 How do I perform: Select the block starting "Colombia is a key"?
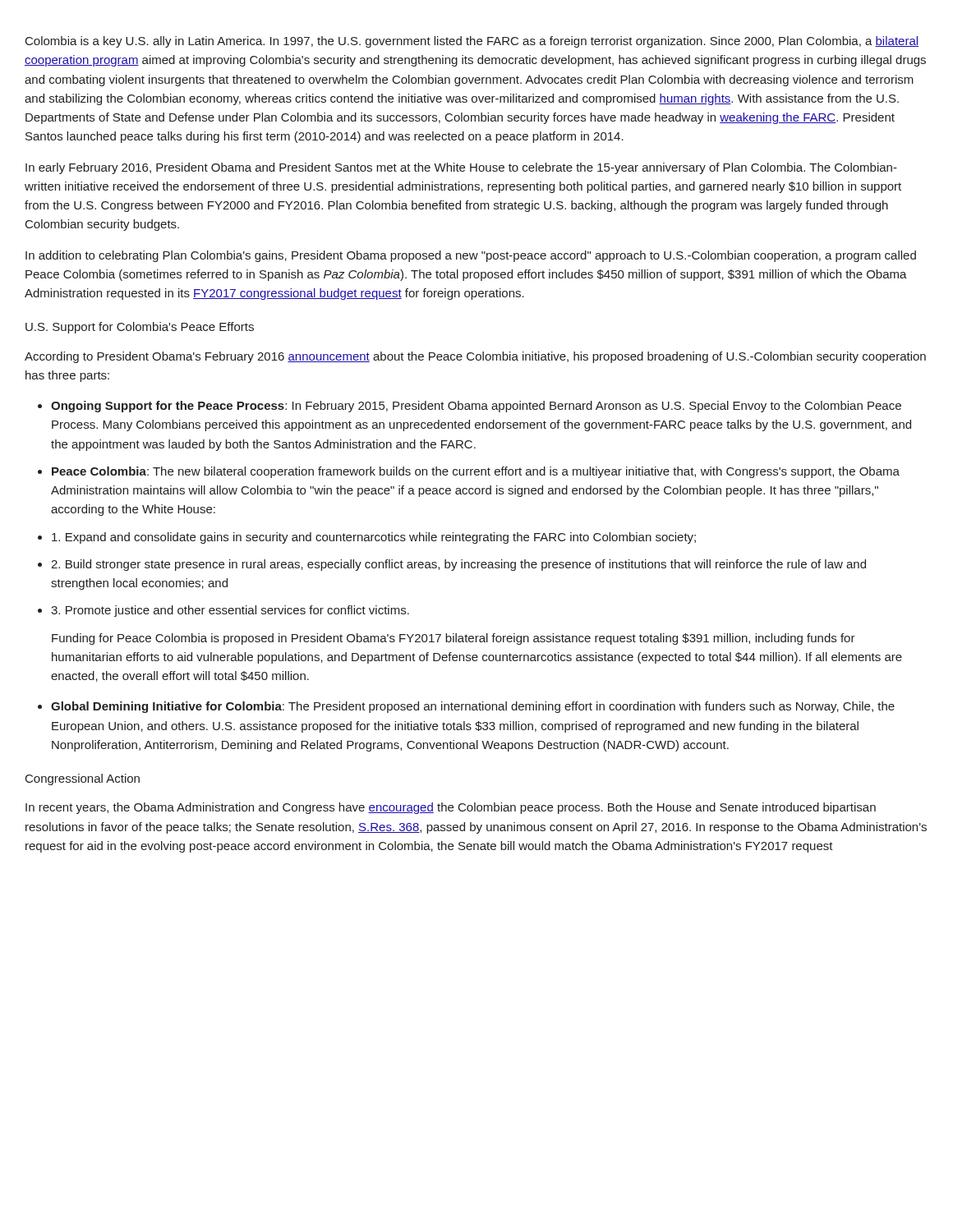point(476,88)
